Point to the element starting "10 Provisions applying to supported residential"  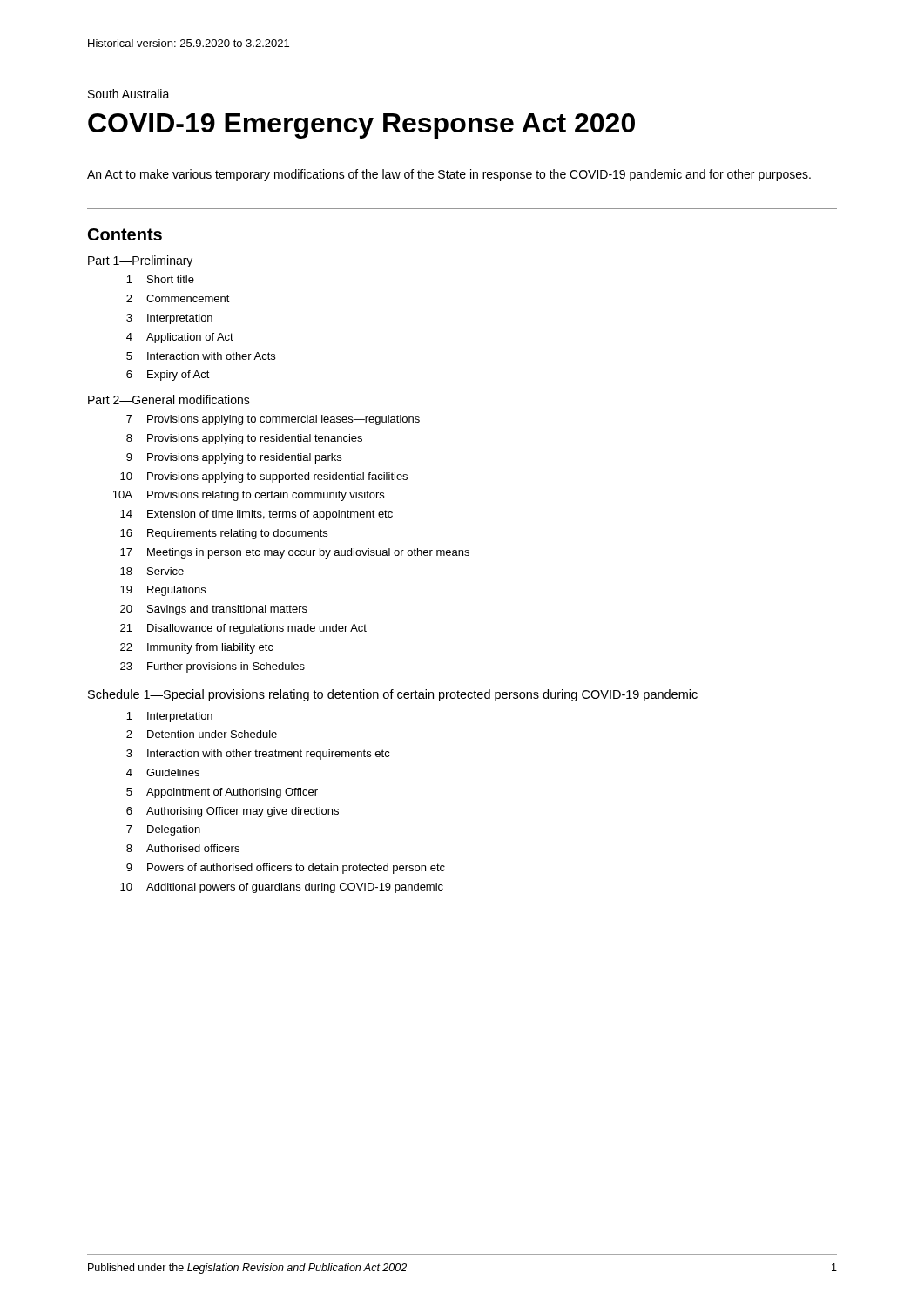264,477
